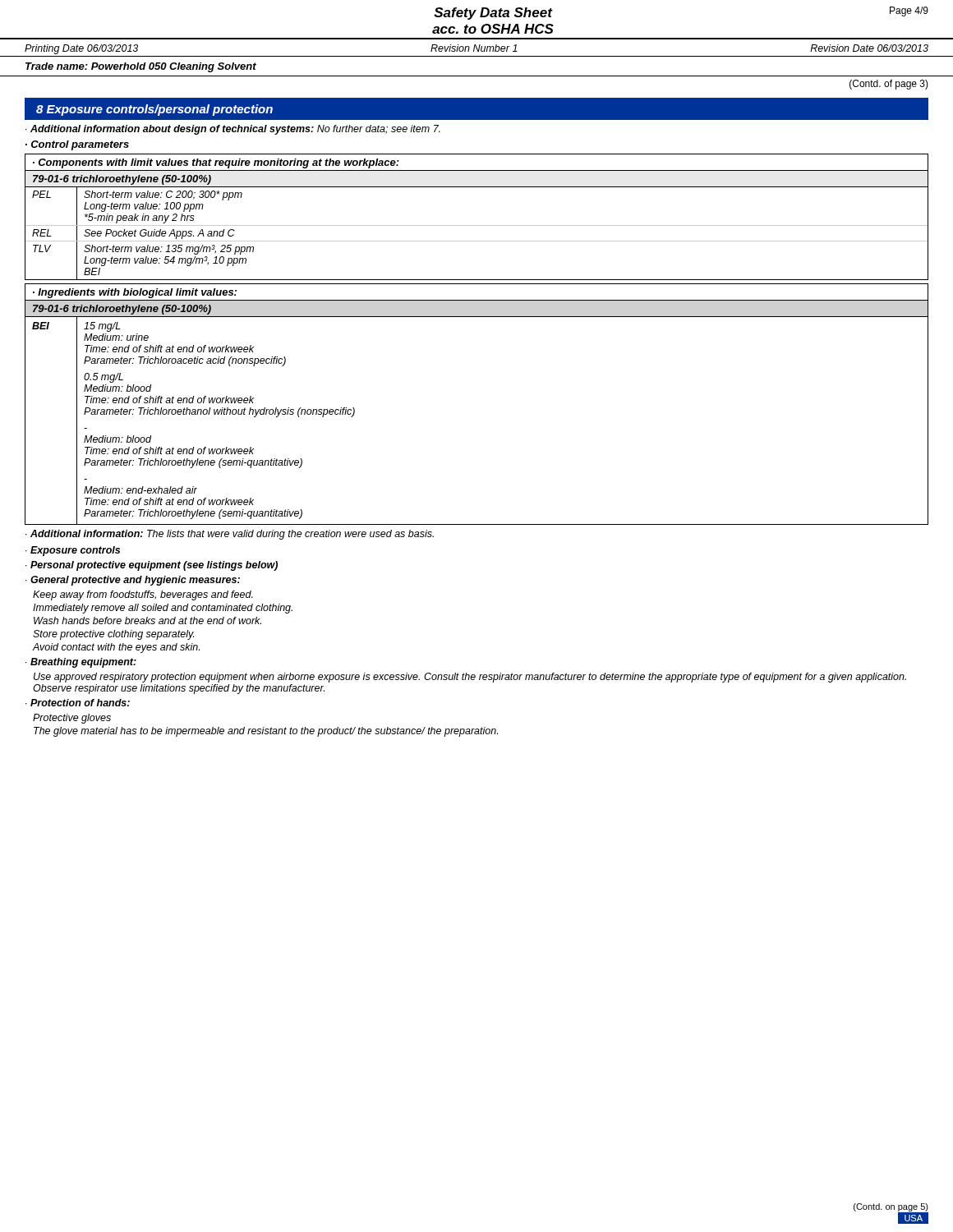This screenshot has width=953, height=1232.
Task: Find the text block that reads "(Contd. of page"
Action: [x=889, y=84]
